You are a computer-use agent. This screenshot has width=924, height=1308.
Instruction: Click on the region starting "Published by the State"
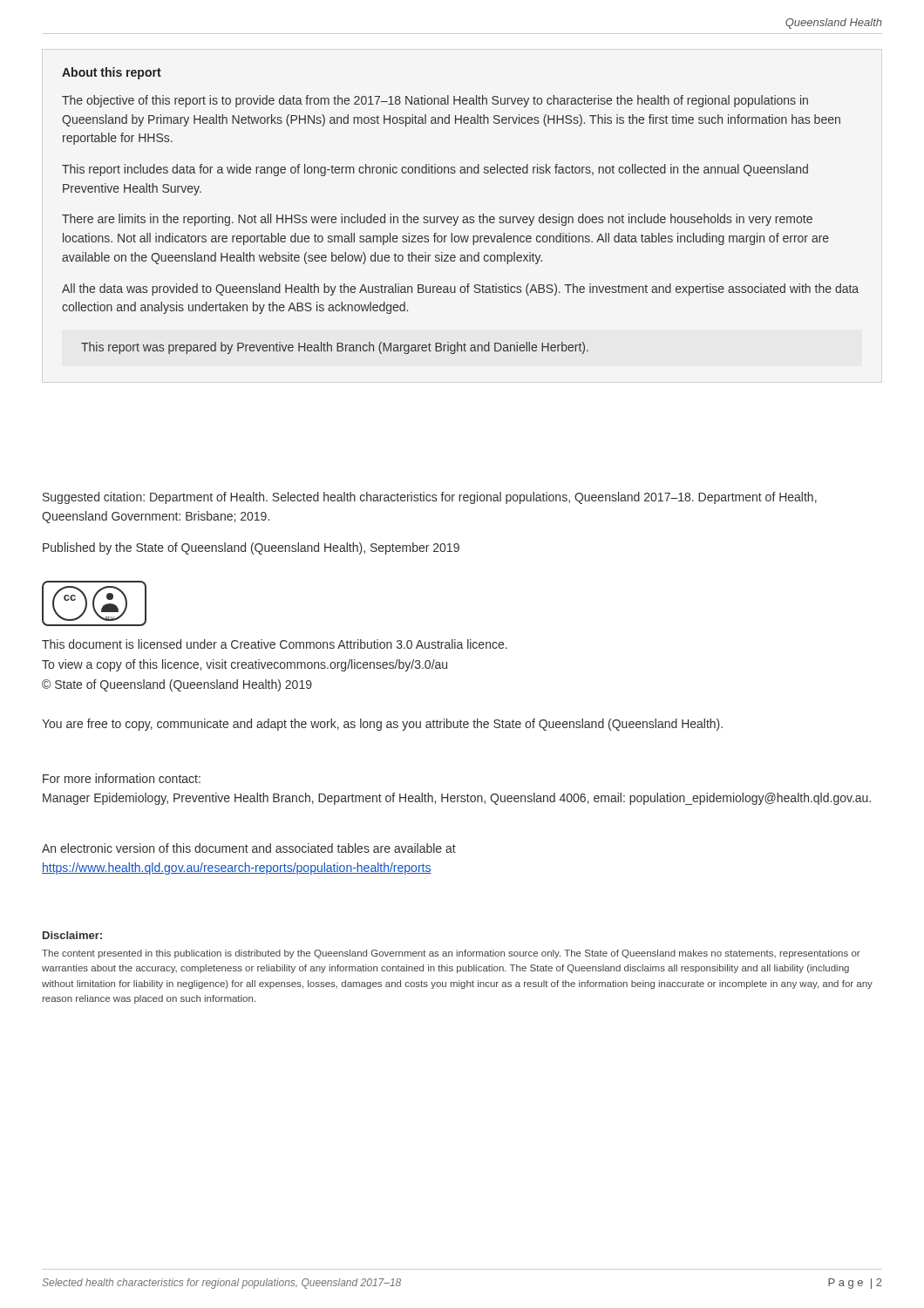251,548
